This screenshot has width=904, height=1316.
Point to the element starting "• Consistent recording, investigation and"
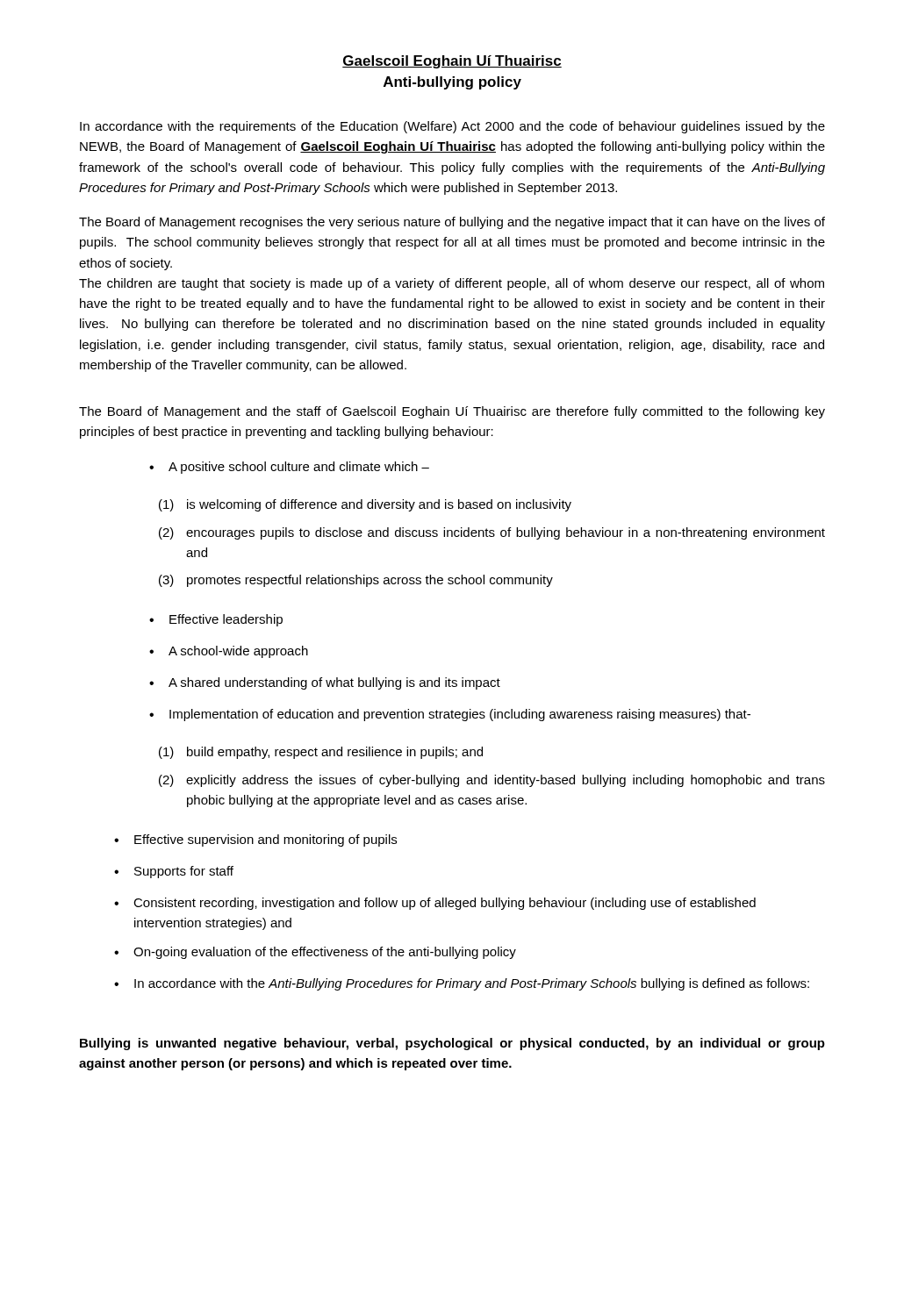pos(470,913)
